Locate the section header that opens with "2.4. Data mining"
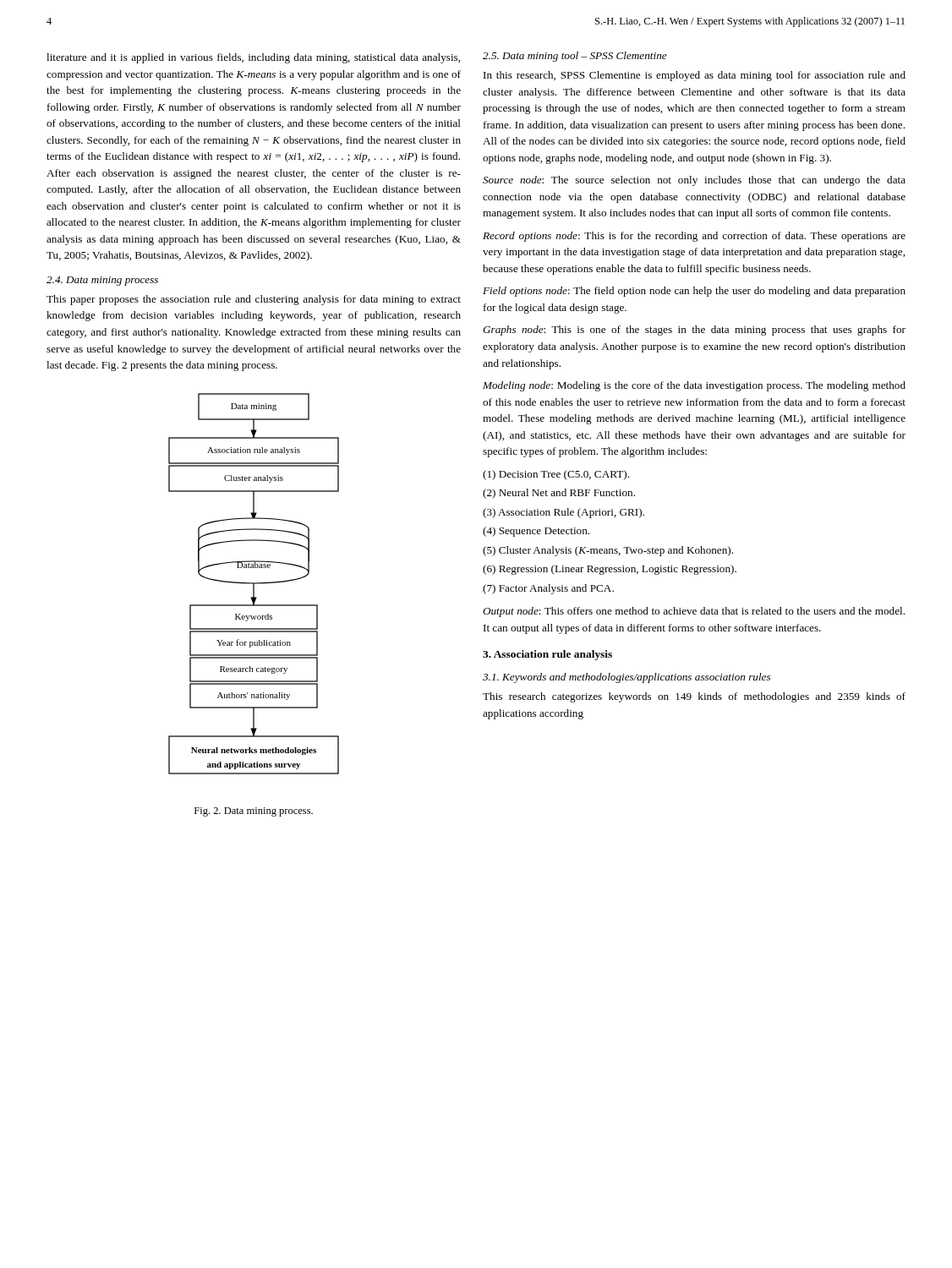 pos(102,279)
